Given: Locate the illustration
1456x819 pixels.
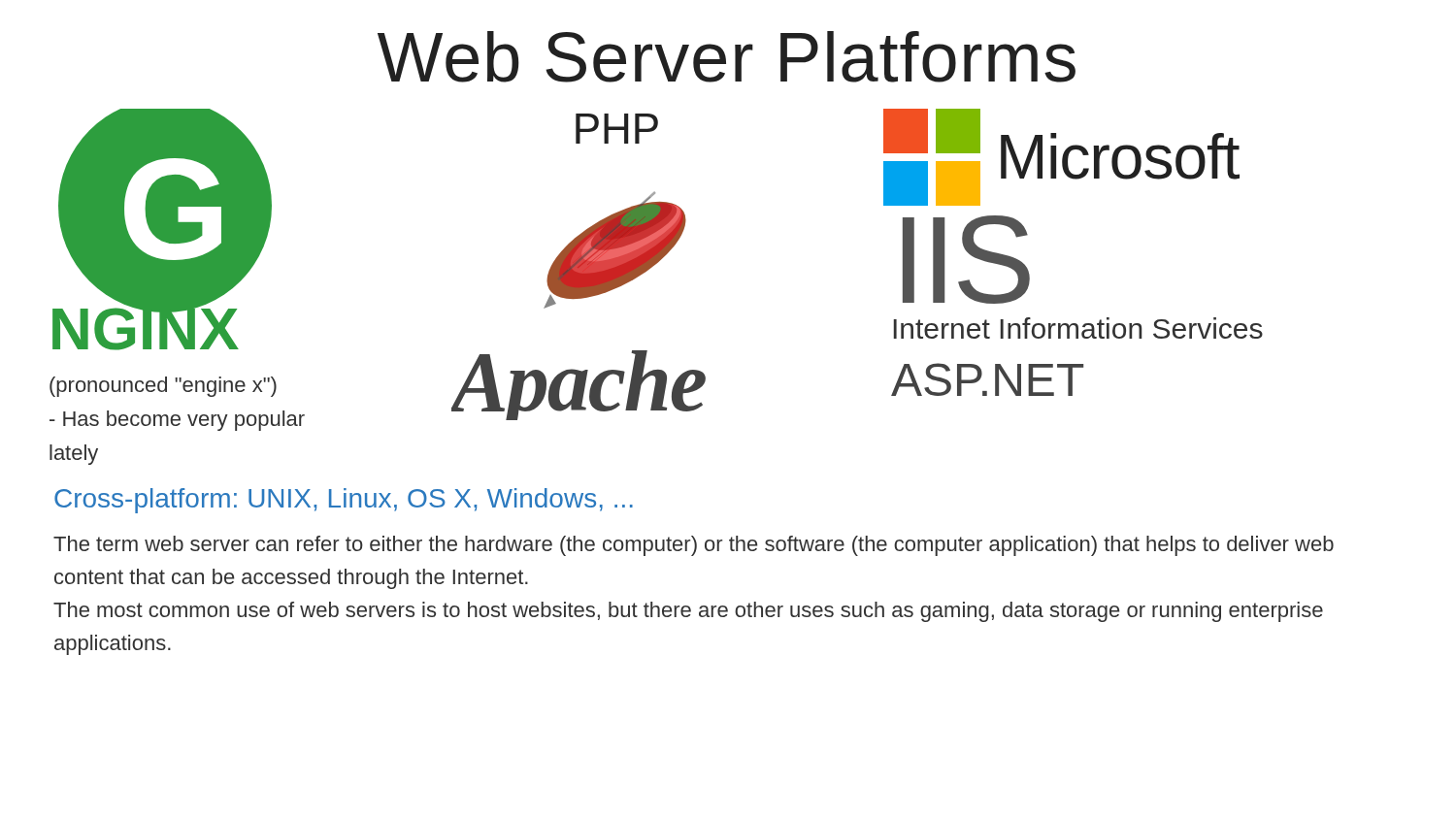Looking at the screenshot, I should pyautogui.click(x=616, y=231).
